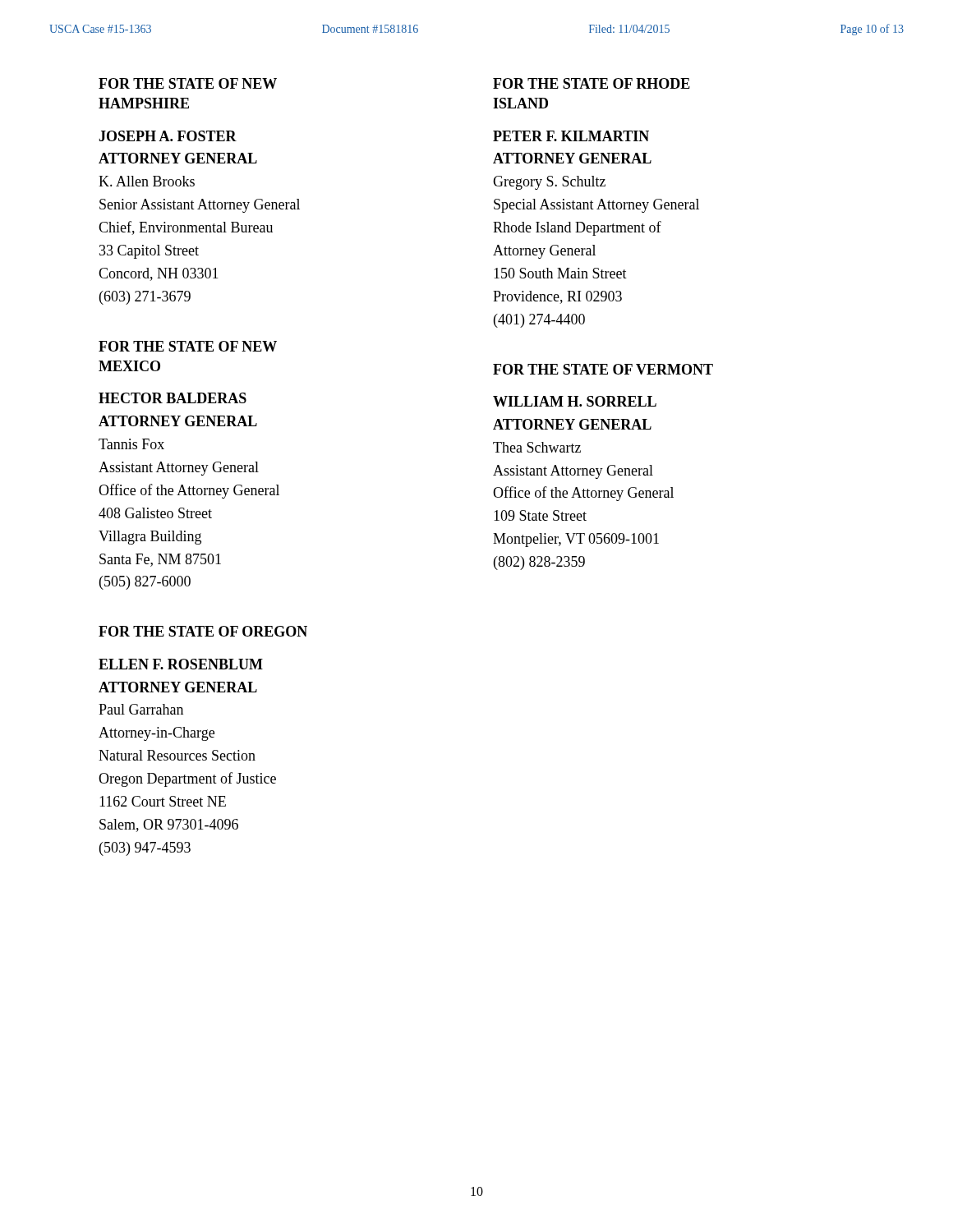The width and height of the screenshot is (953, 1232).
Task: Locate the element starting "FOR THE STATE OF NEWHAMPSHIRE"
Action: coord(188,94)
